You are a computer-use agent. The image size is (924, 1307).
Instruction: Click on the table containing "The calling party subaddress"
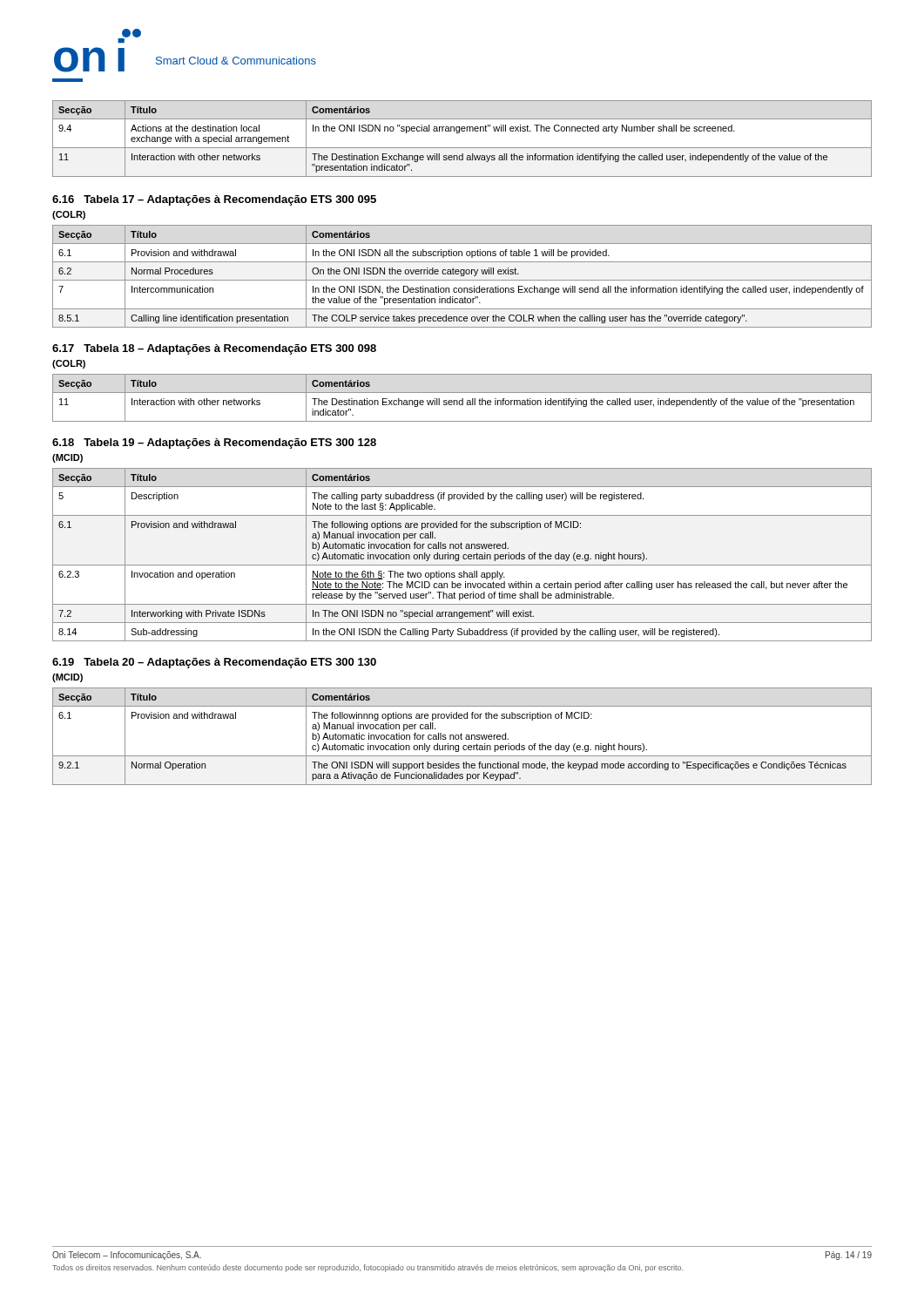point(462,555)
